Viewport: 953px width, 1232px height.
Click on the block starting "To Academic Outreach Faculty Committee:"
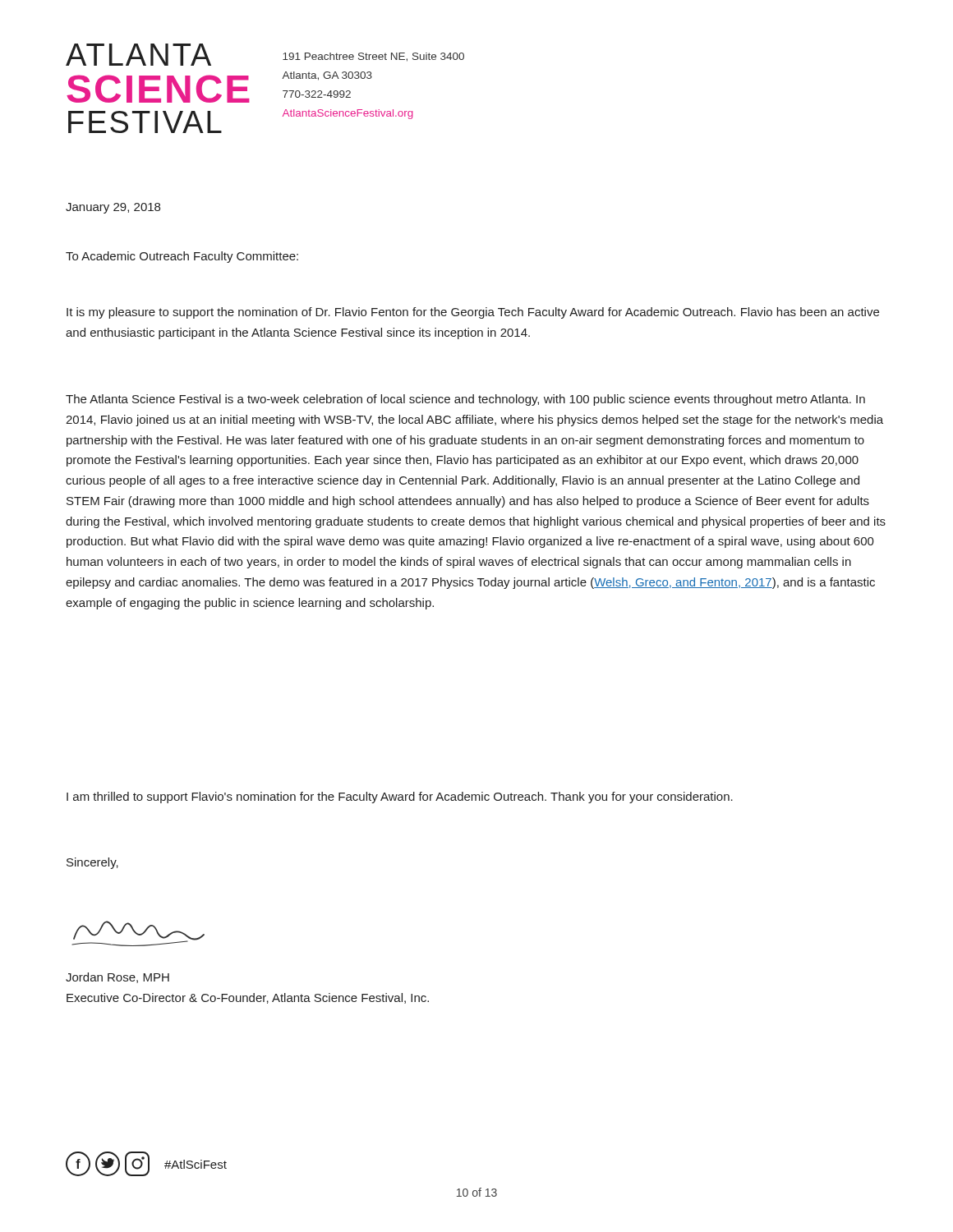point(182,256)
